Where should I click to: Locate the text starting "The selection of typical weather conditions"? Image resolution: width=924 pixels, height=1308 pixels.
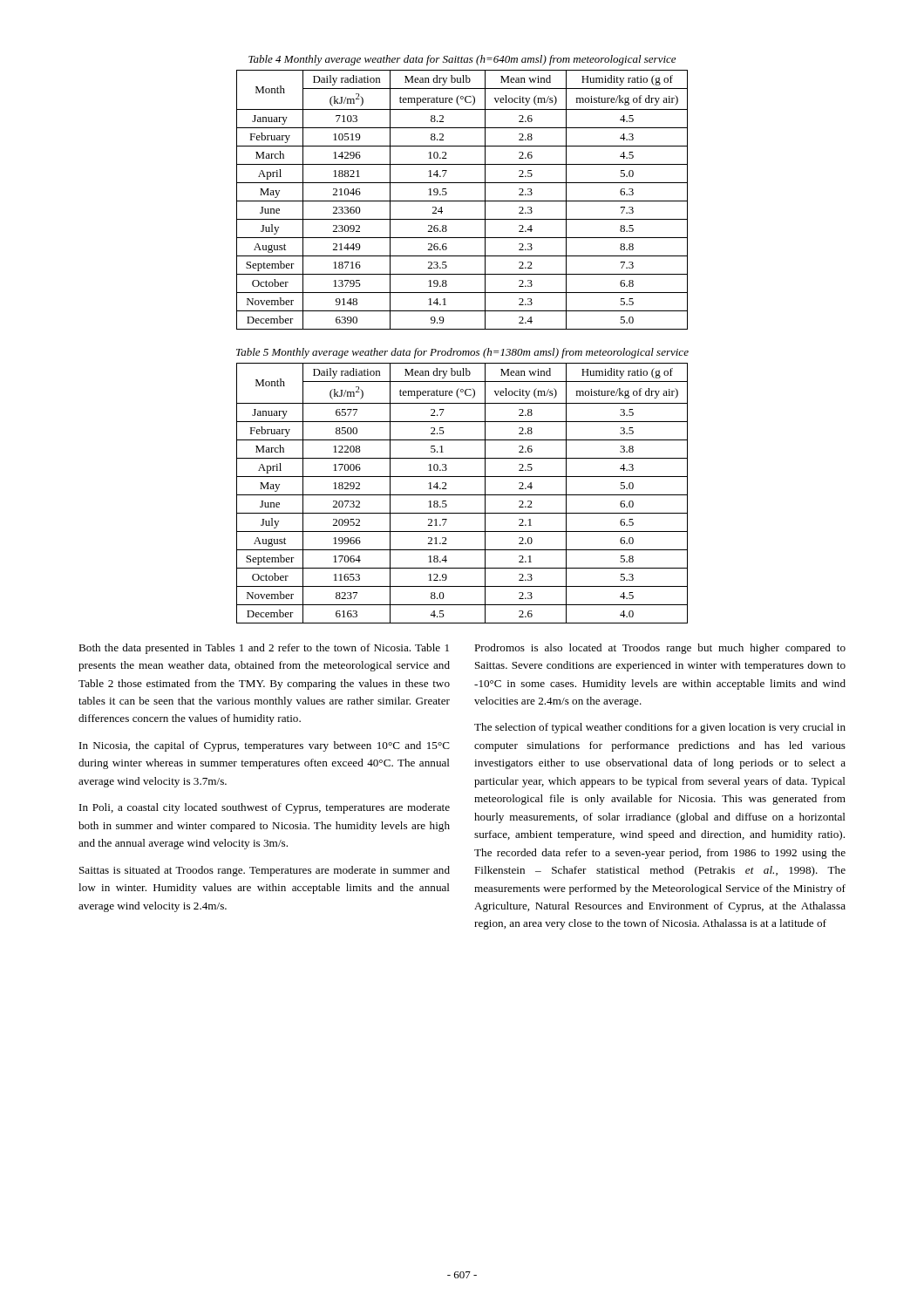660,826
